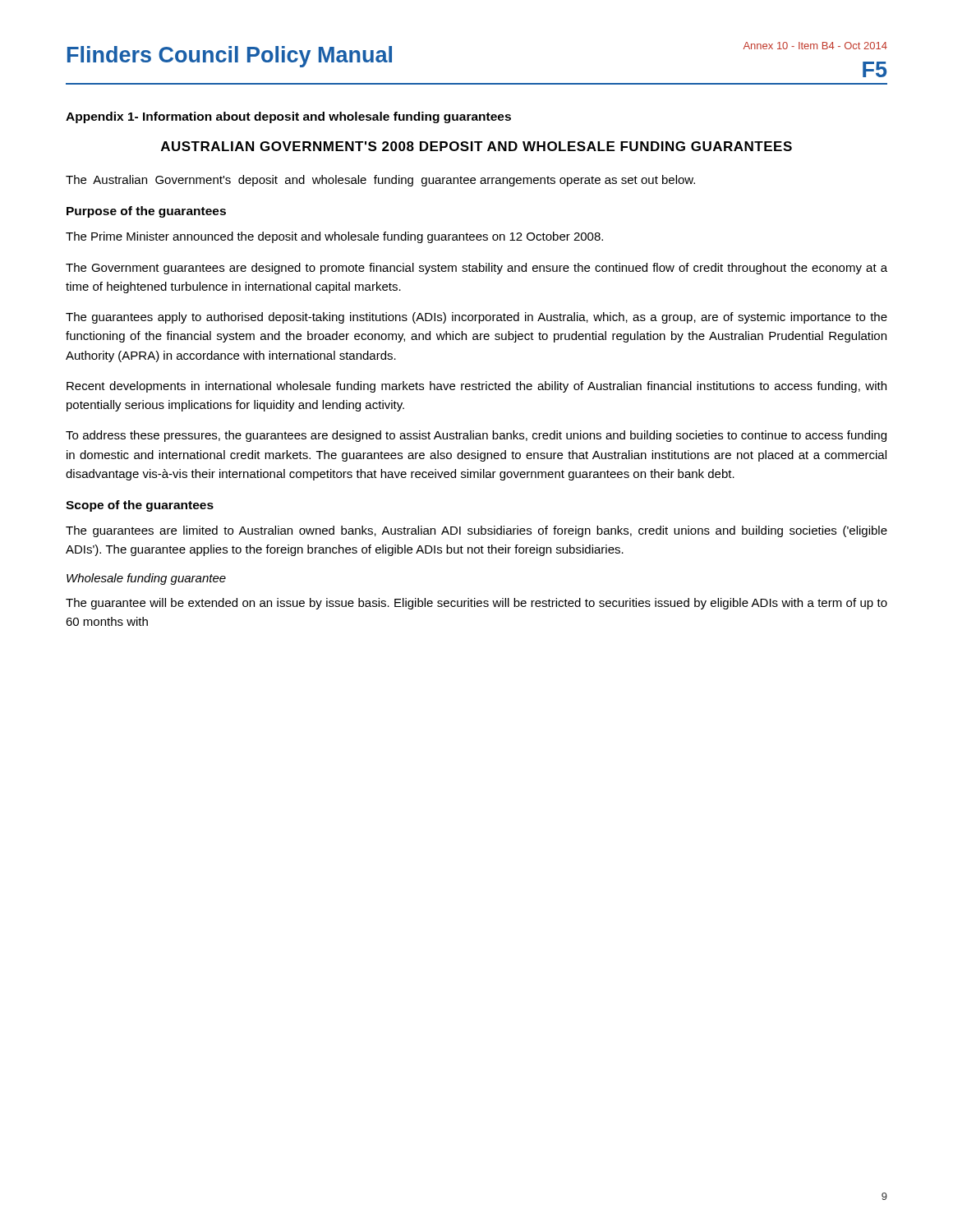Image resolution: width=953 pixels, height=1232 pixels.
Task: Navigate to the text starting "The Australian Government's"
Action: coord(381,179)
